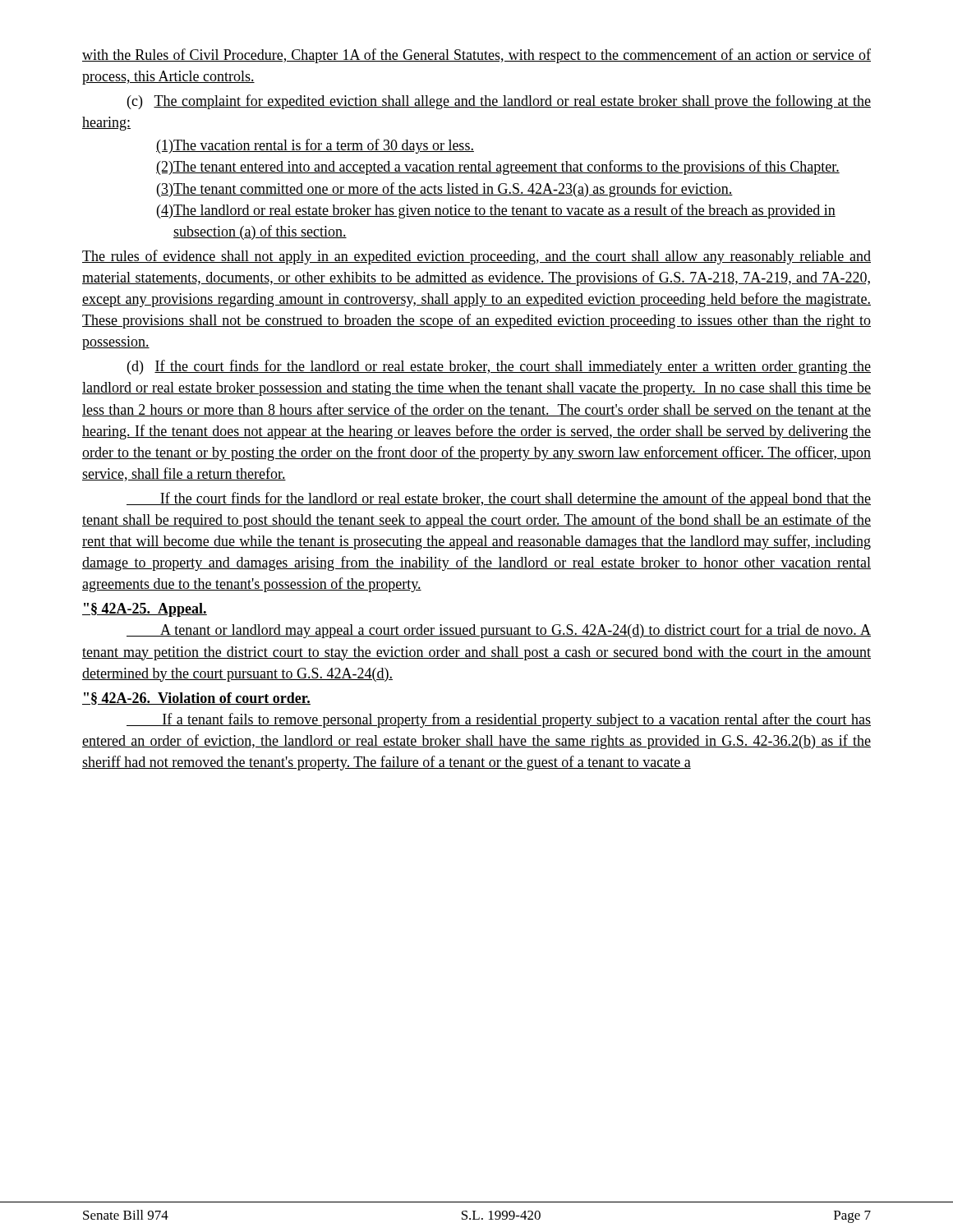Screen dimensions: 1232x953
Task: Locate the block of text that opens with "A tenant or landlord may appeal a court"
Action: pyautogui.click(x=476, y=652)
